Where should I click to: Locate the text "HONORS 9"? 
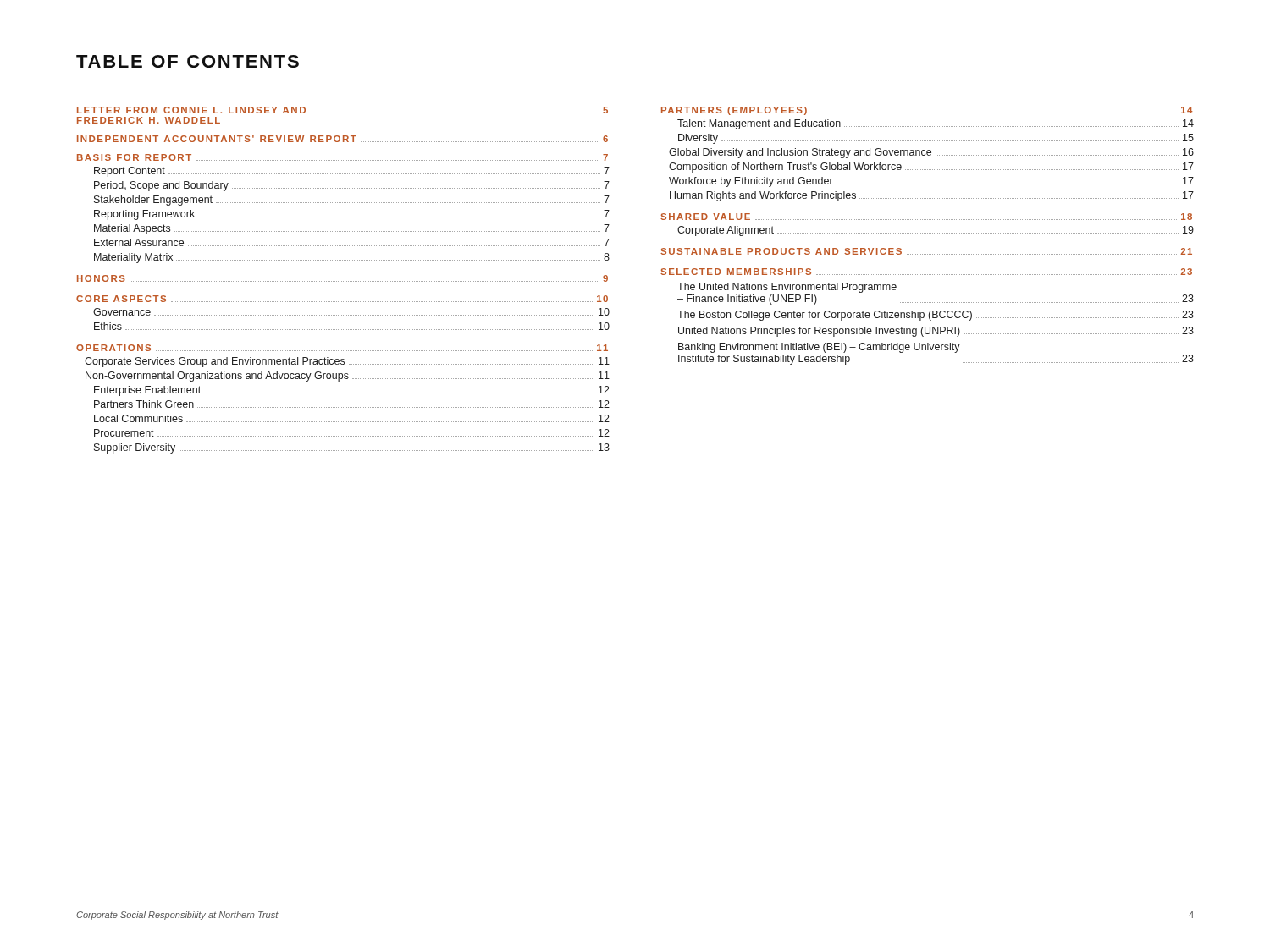pyautogui.click(x=343, y=278)
